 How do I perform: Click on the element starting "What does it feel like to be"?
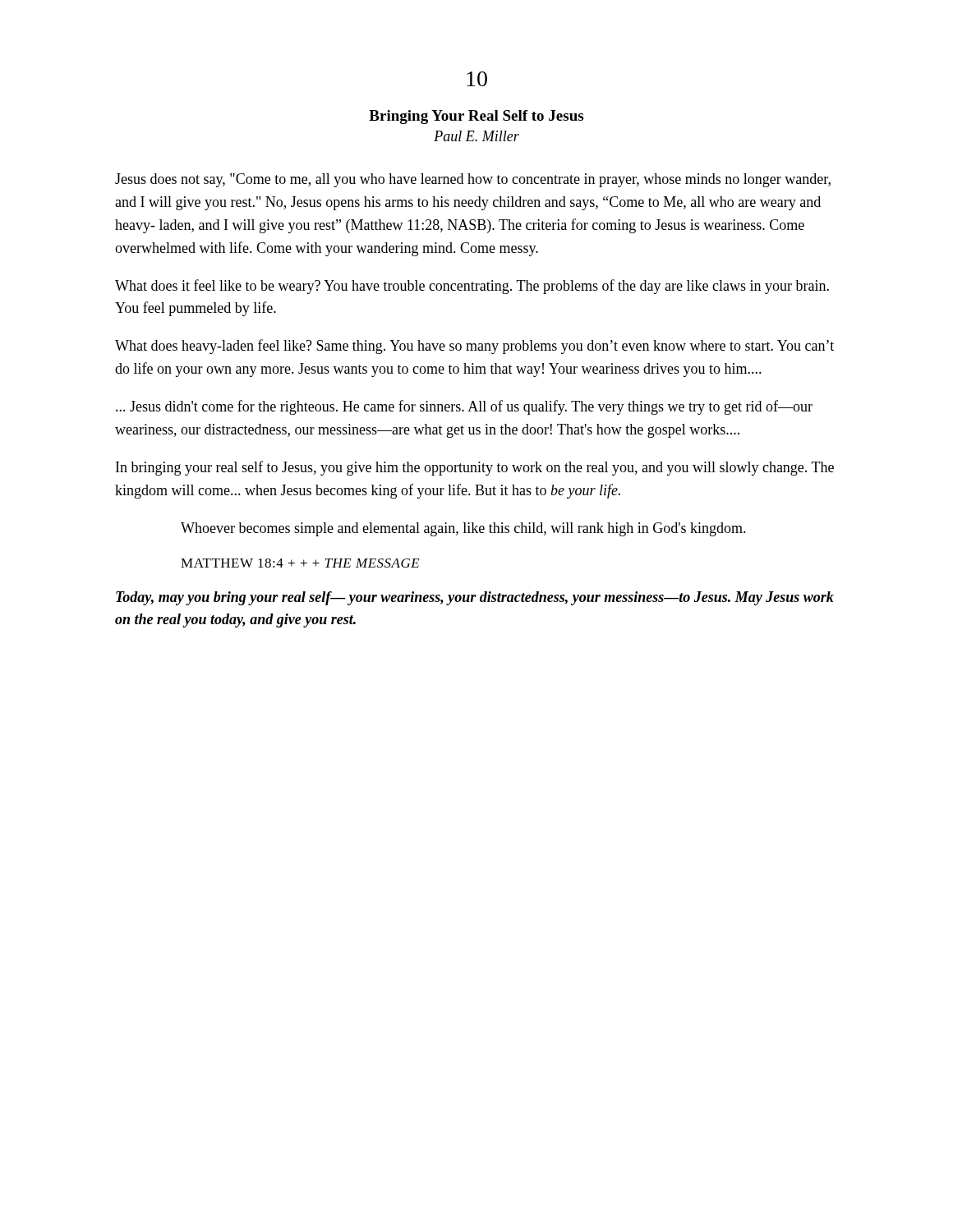[472, 297]
